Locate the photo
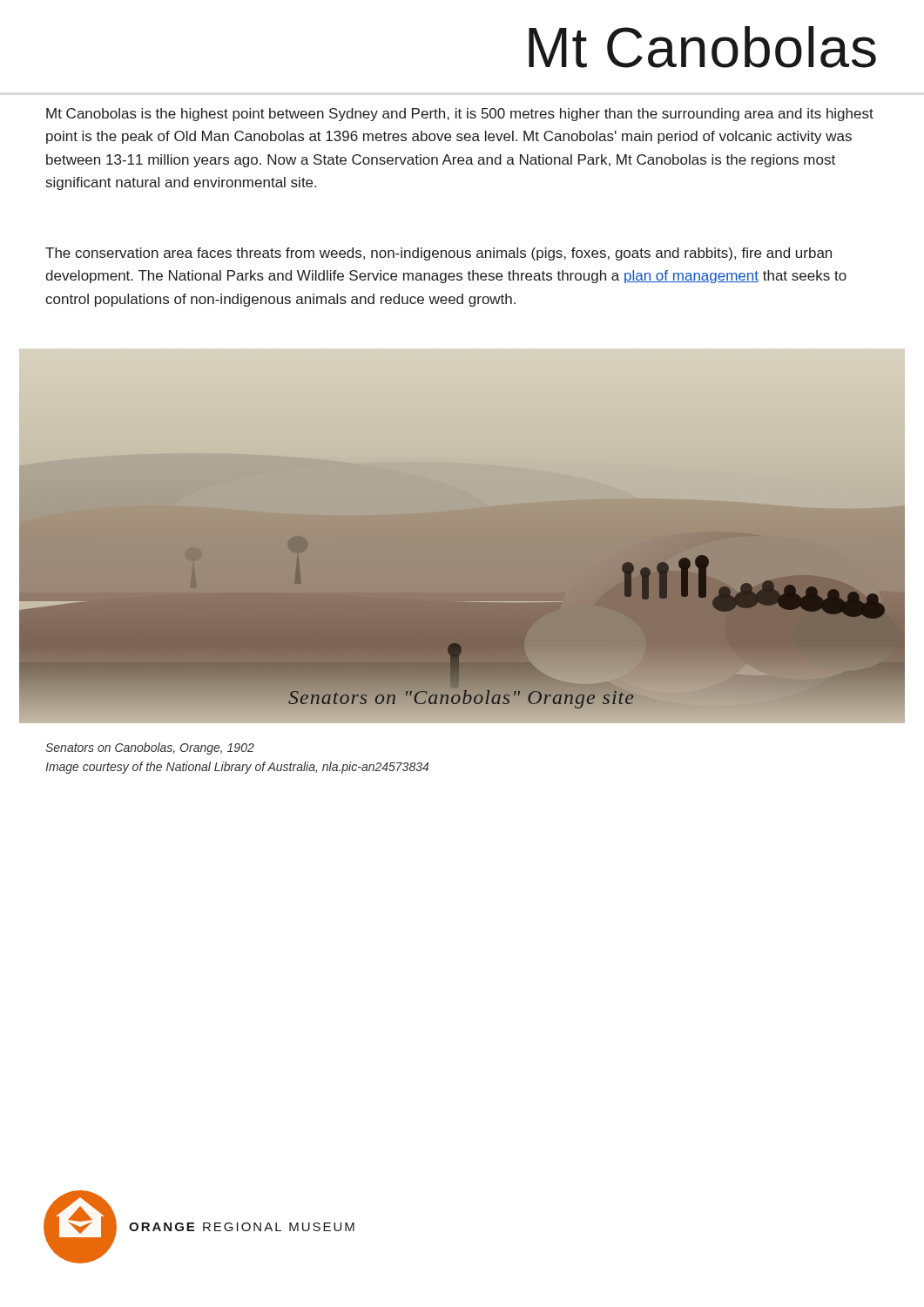This screenshot has height=1307, width=924. point(462,536)
